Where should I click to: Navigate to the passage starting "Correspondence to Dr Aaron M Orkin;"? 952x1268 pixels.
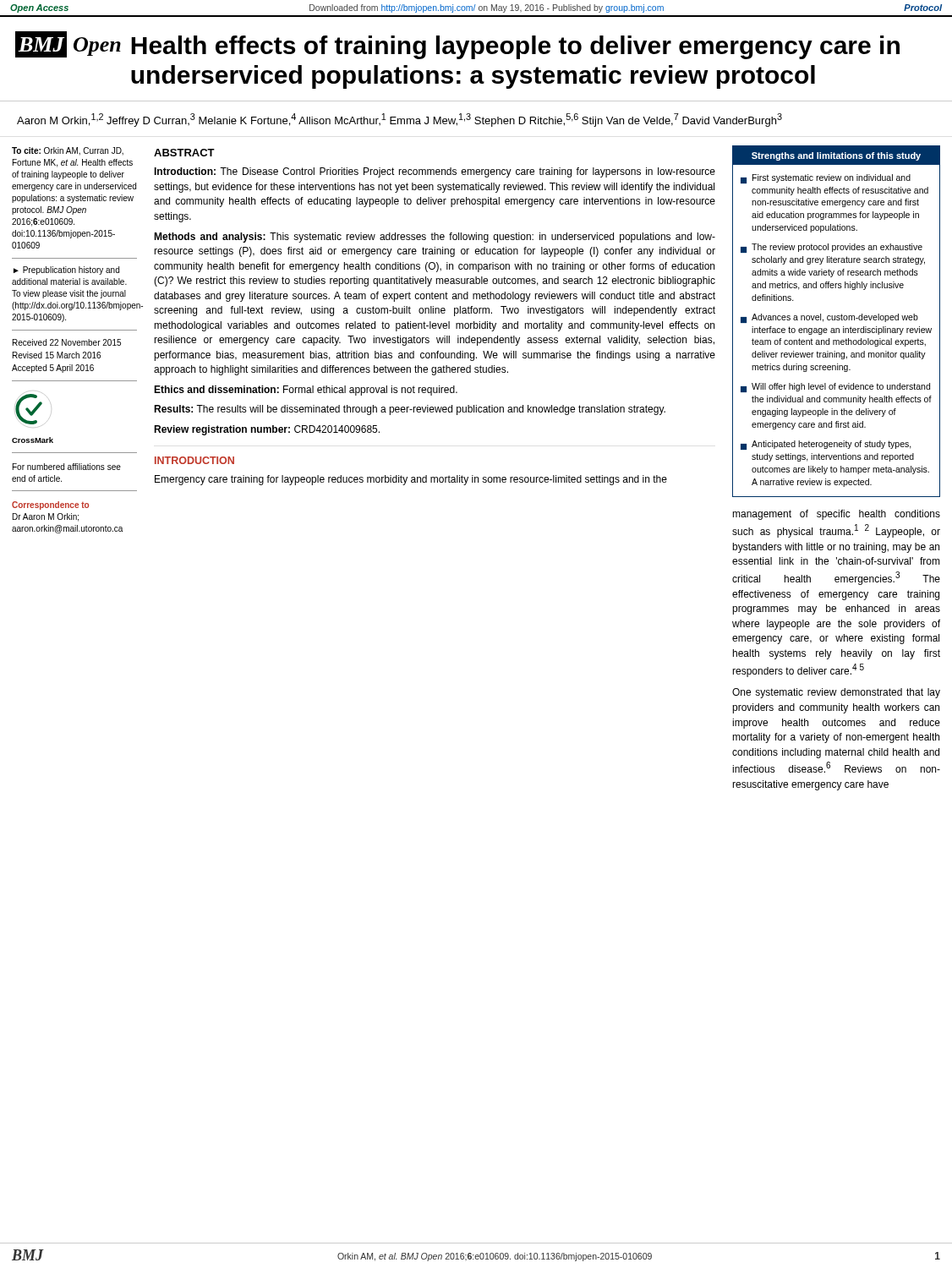point(67,517)
